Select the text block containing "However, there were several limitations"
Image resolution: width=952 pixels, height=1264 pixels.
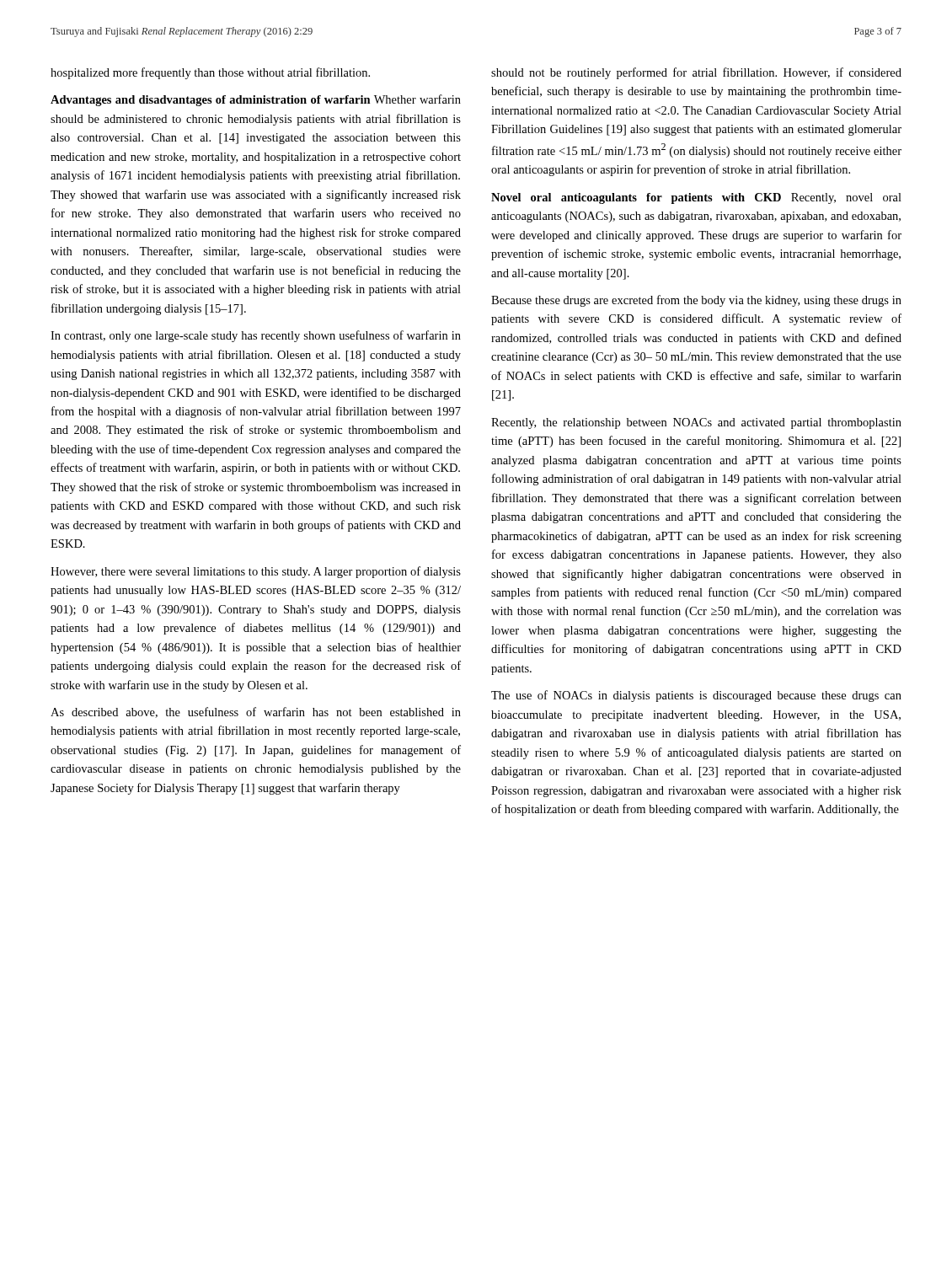(256, 628)
